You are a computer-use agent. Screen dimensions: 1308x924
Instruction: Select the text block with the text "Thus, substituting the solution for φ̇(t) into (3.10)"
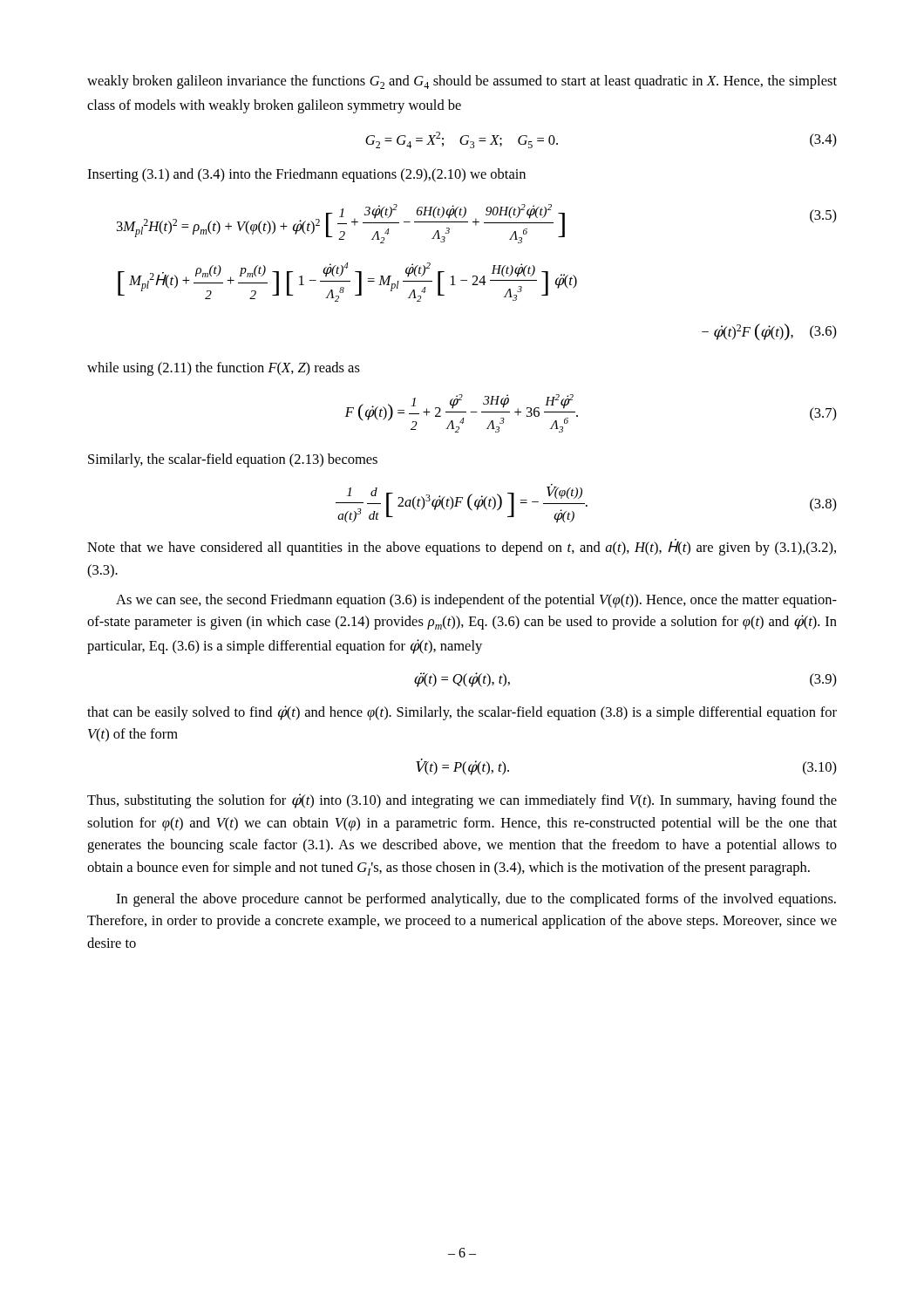(462, 835)
